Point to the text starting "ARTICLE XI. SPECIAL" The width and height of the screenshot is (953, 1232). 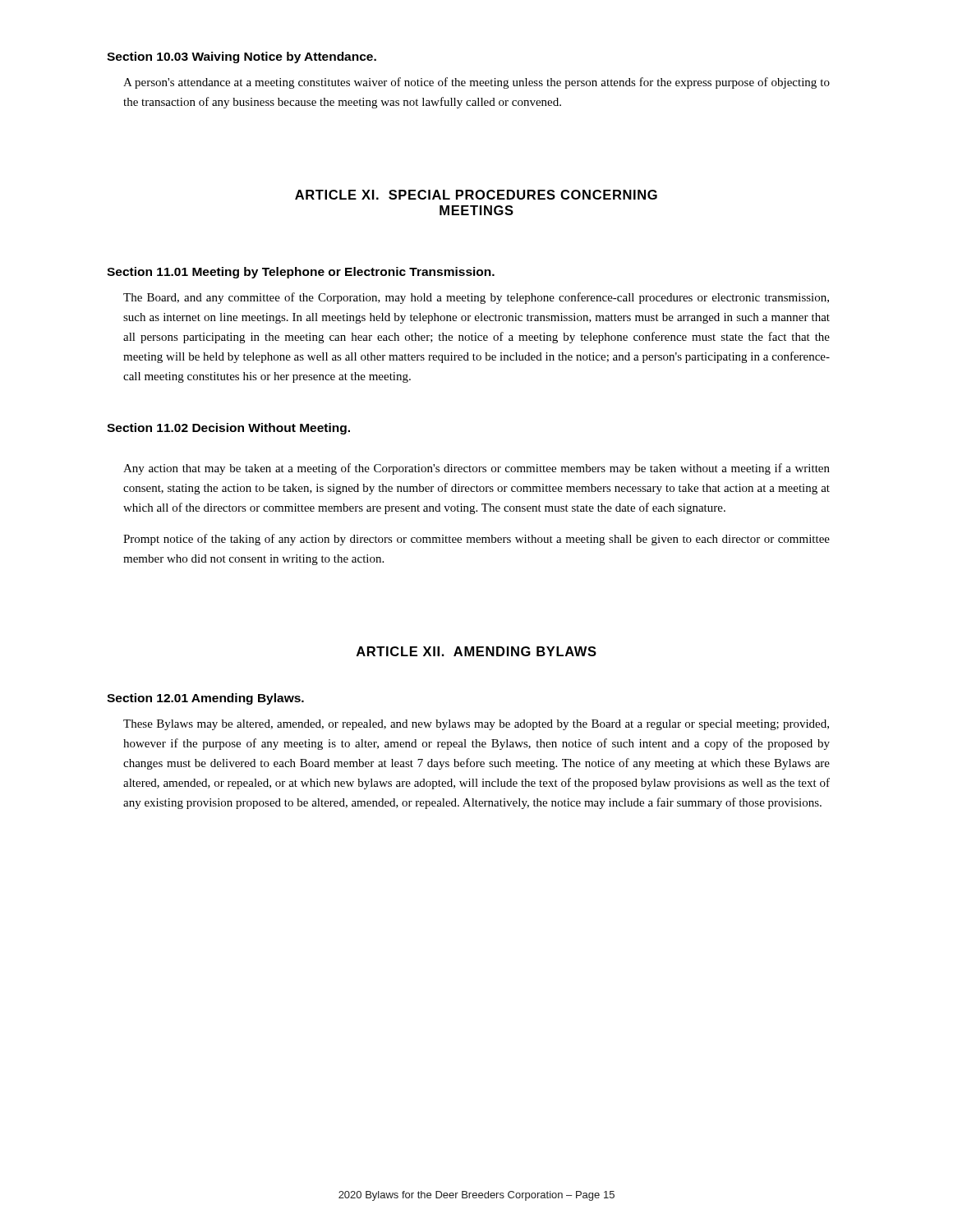tap(476, 203)
